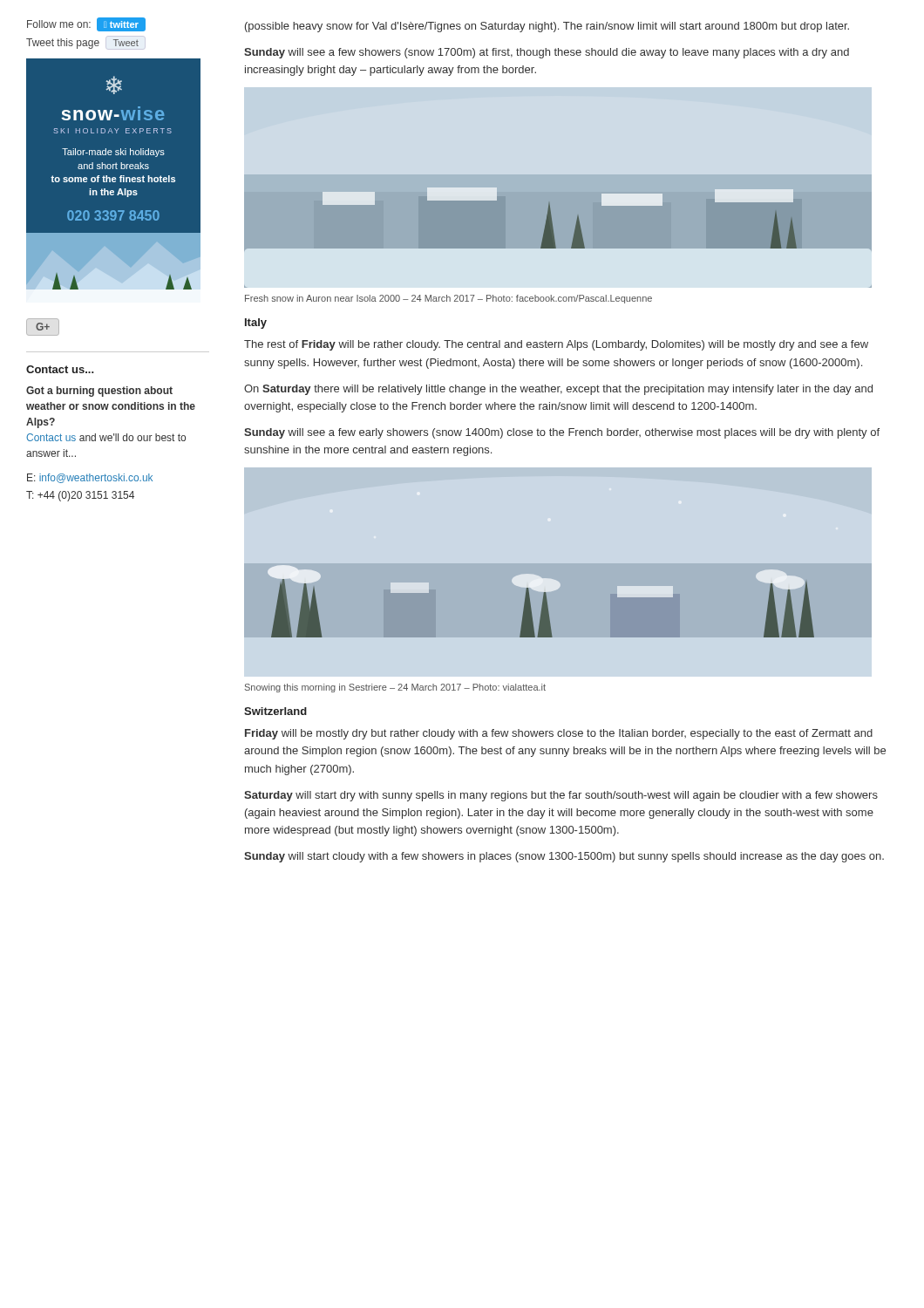Click on the text block starting "Tweet this page Tweet"
This screenshot has height=1308, width=924.
86,43
